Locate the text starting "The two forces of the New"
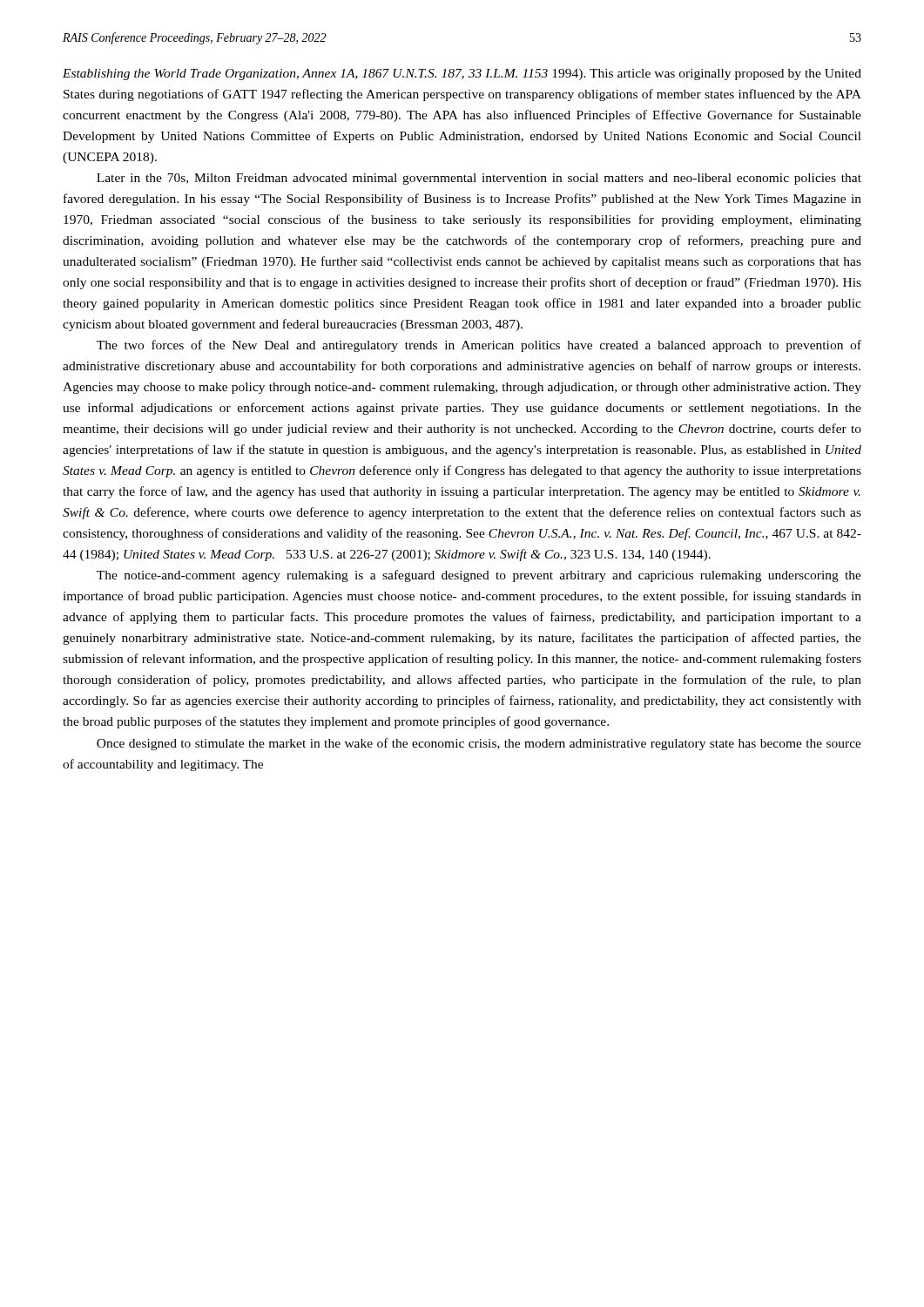The image size is (924, 1307). (462, 450)
